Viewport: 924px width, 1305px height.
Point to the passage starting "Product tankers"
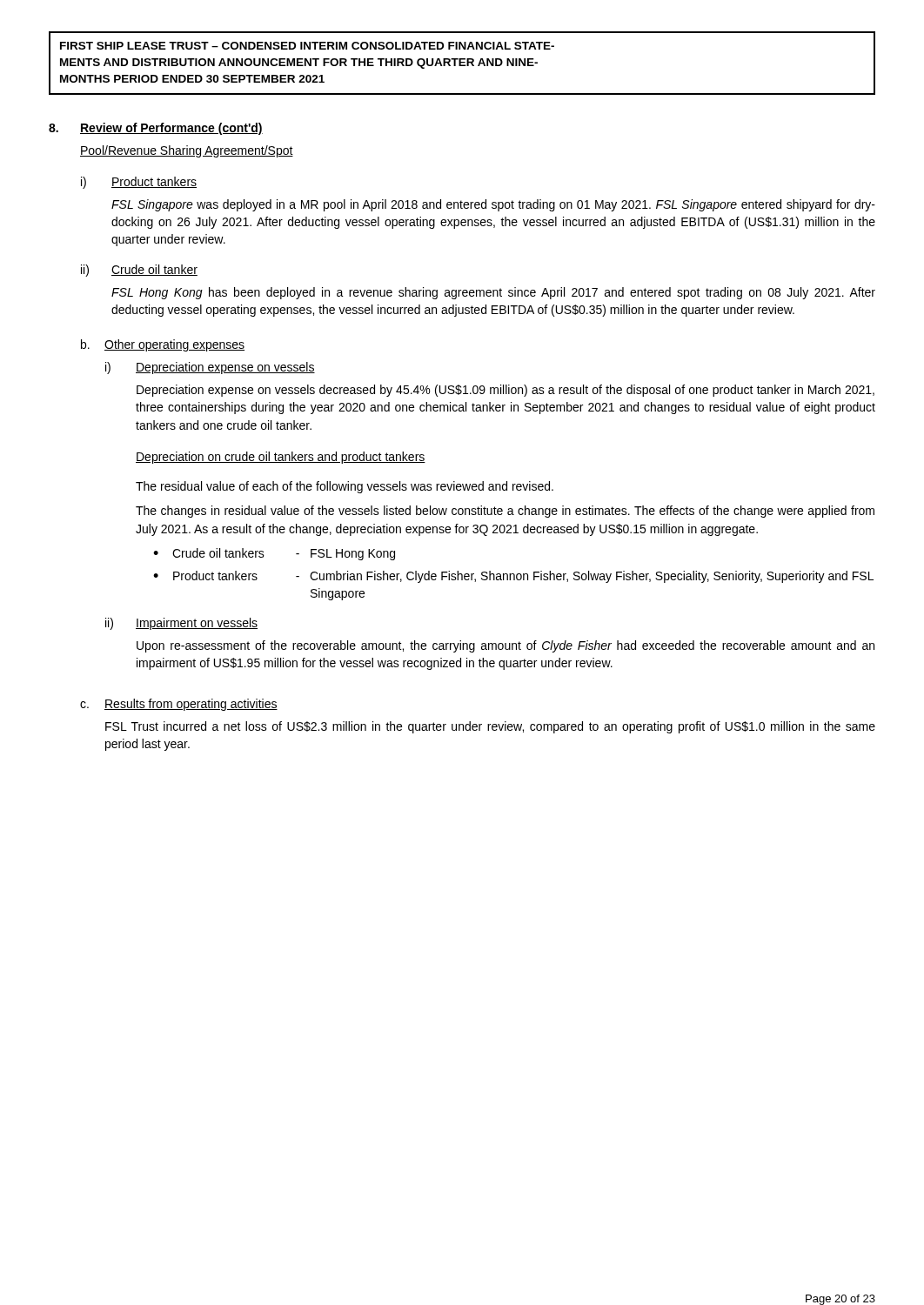154,182
